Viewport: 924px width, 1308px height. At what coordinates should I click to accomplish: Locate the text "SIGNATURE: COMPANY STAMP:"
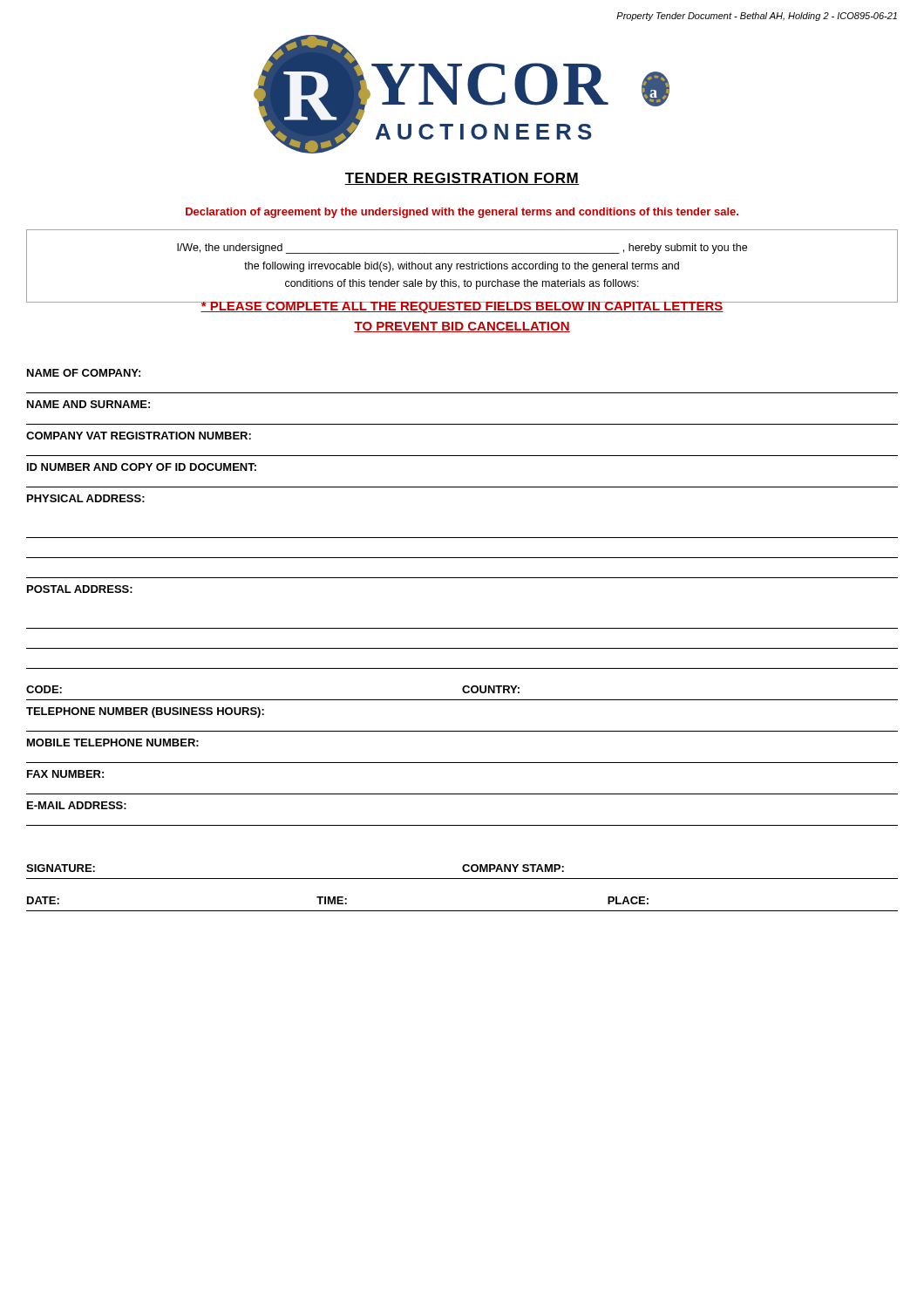click(462, 868)
